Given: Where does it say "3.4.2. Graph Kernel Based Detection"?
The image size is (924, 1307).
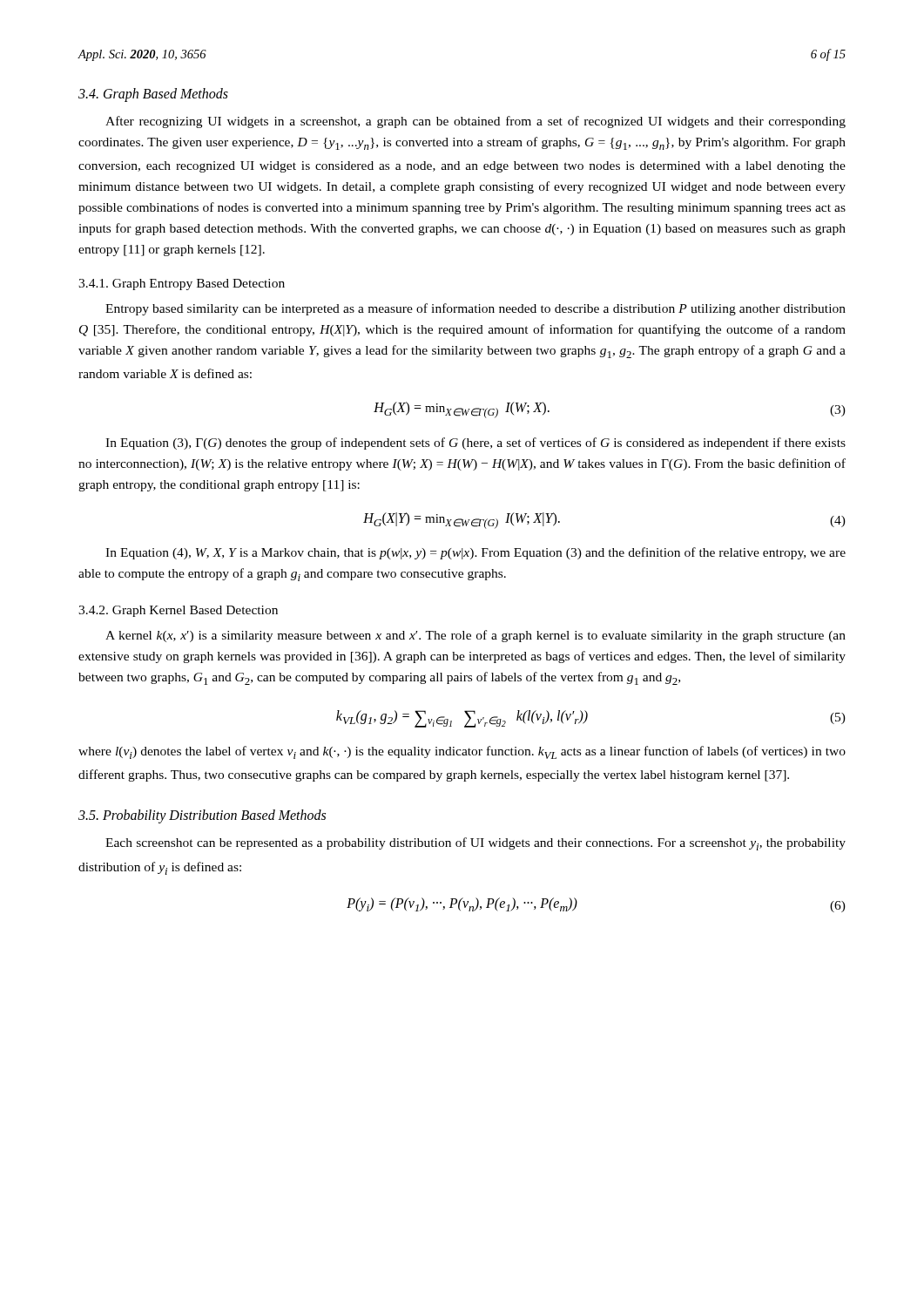Looking at the screenshot, I should (178, 609).
